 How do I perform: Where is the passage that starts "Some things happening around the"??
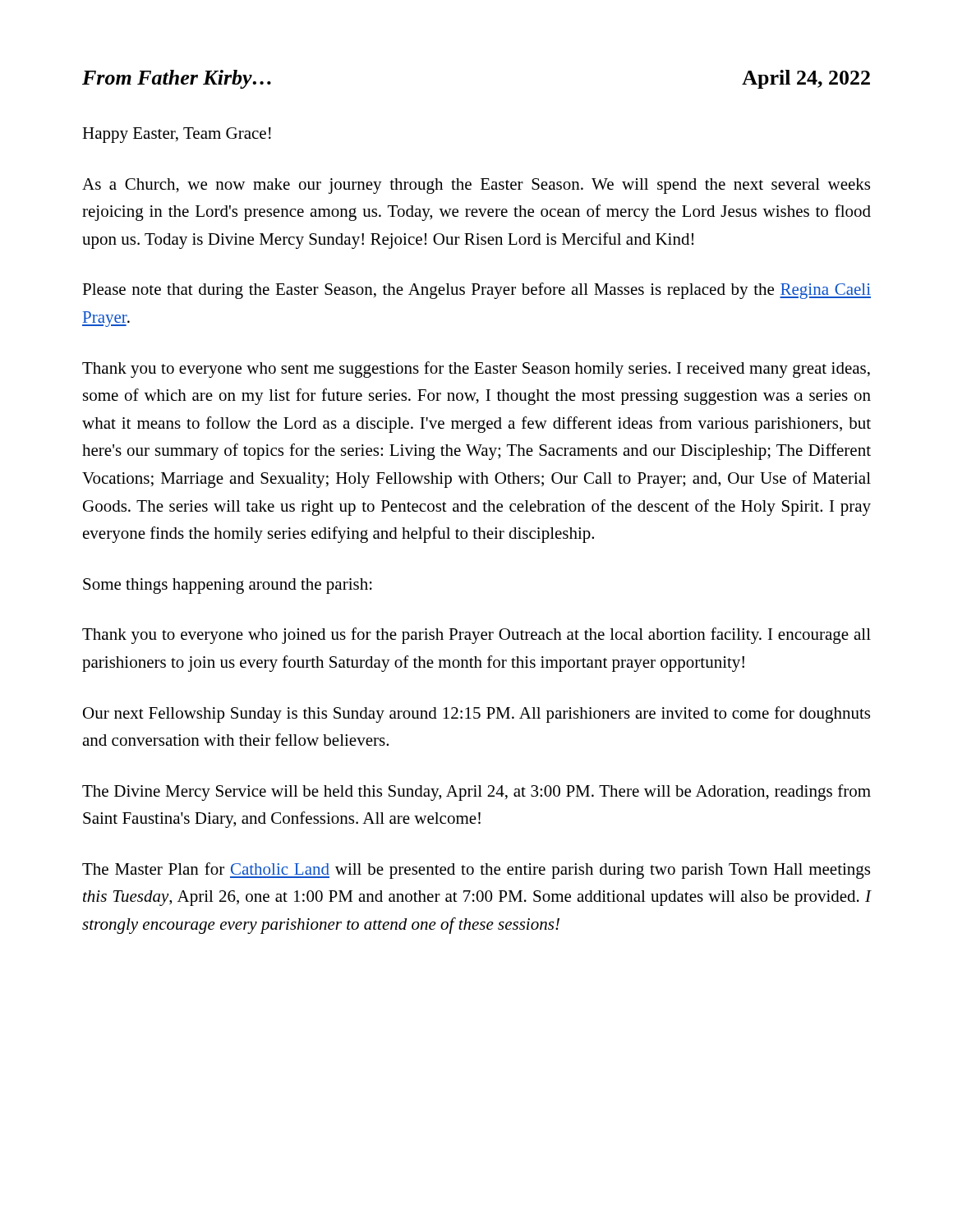[228, 584]
